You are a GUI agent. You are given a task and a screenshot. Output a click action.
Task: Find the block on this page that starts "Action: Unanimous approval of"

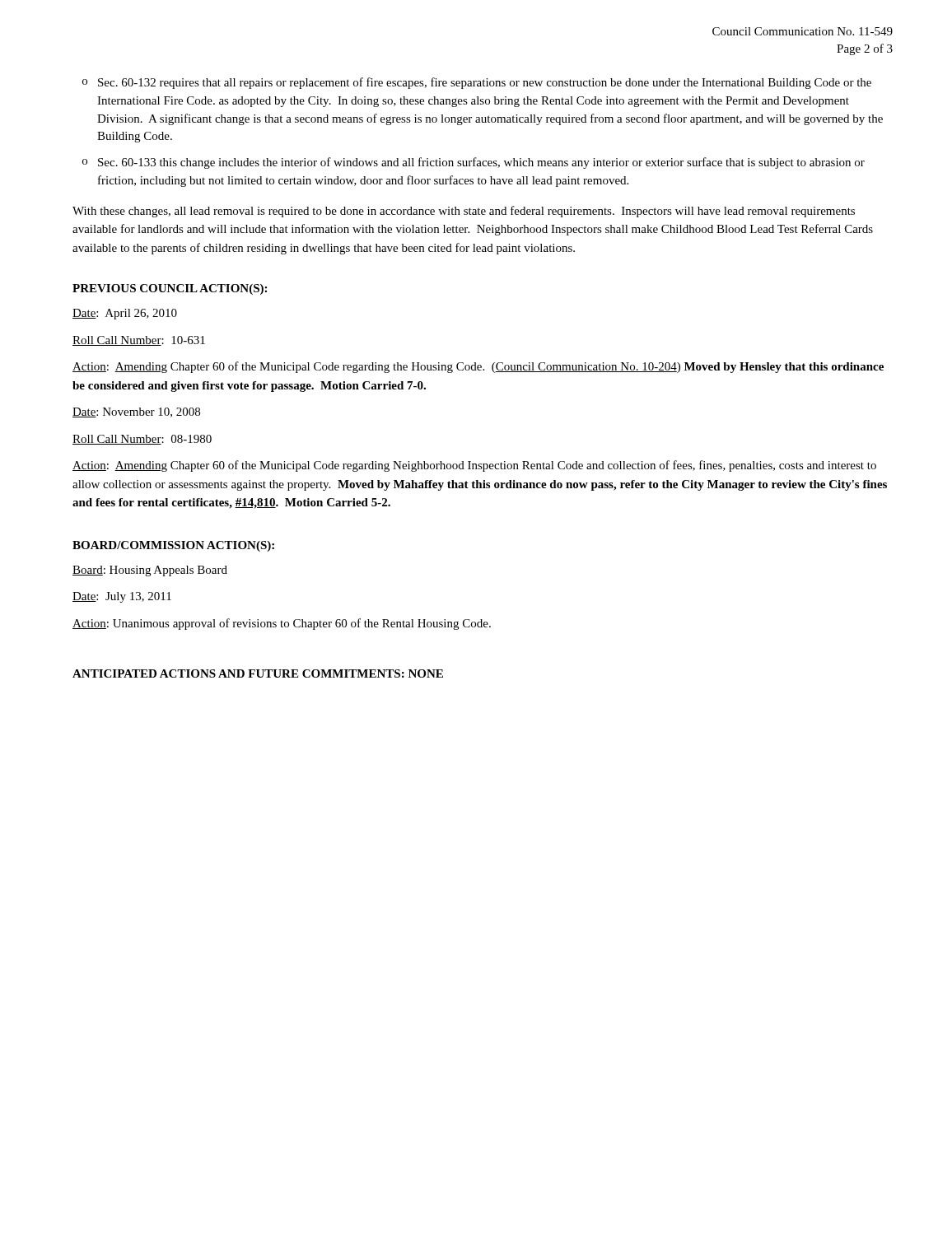tap(282, 623)
